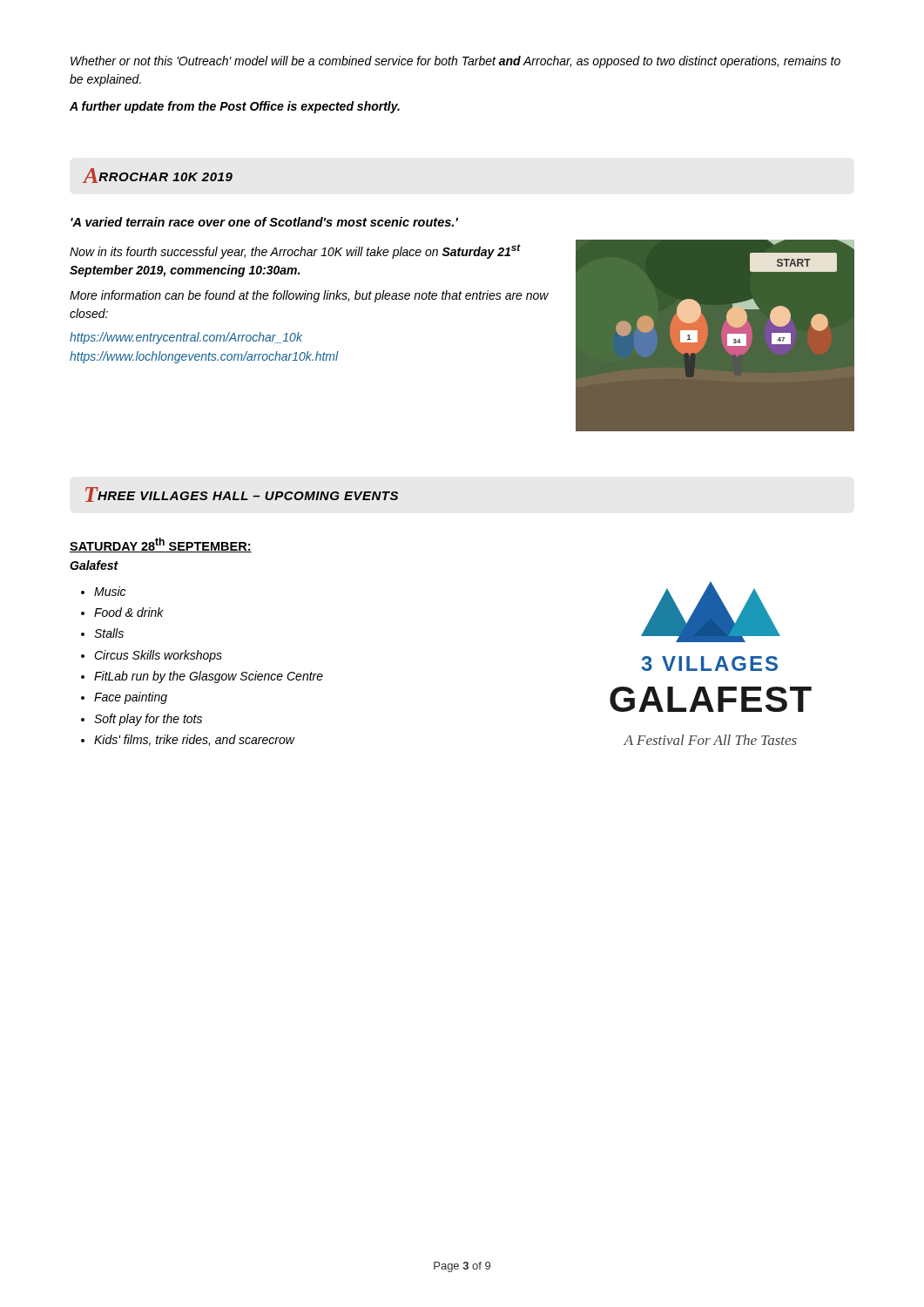Click on the element starting "A further update"
The height and width of the screenshot is (1307, 924).
click(x=235, y=107)
